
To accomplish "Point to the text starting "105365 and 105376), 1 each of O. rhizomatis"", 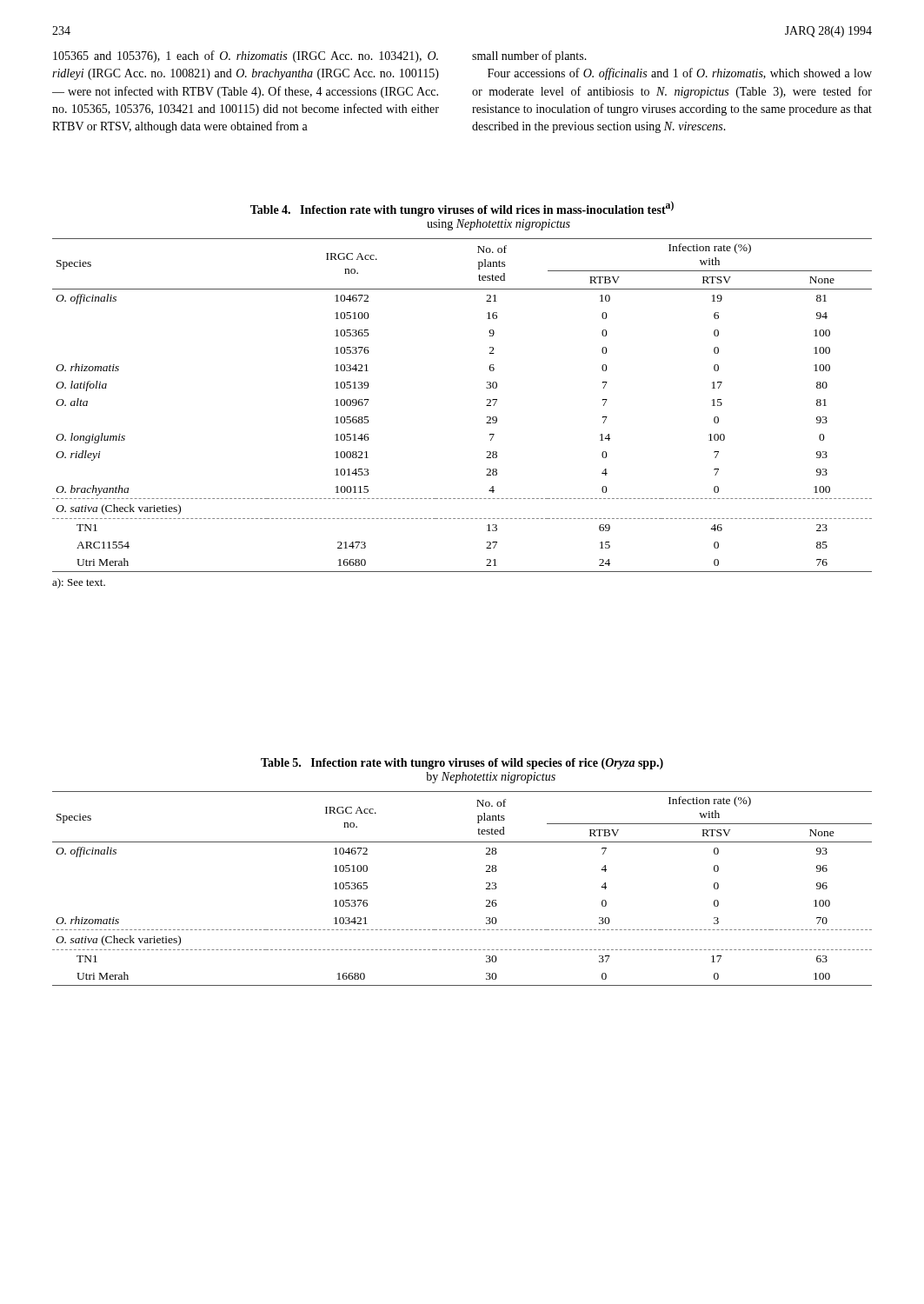I will 246,91.
